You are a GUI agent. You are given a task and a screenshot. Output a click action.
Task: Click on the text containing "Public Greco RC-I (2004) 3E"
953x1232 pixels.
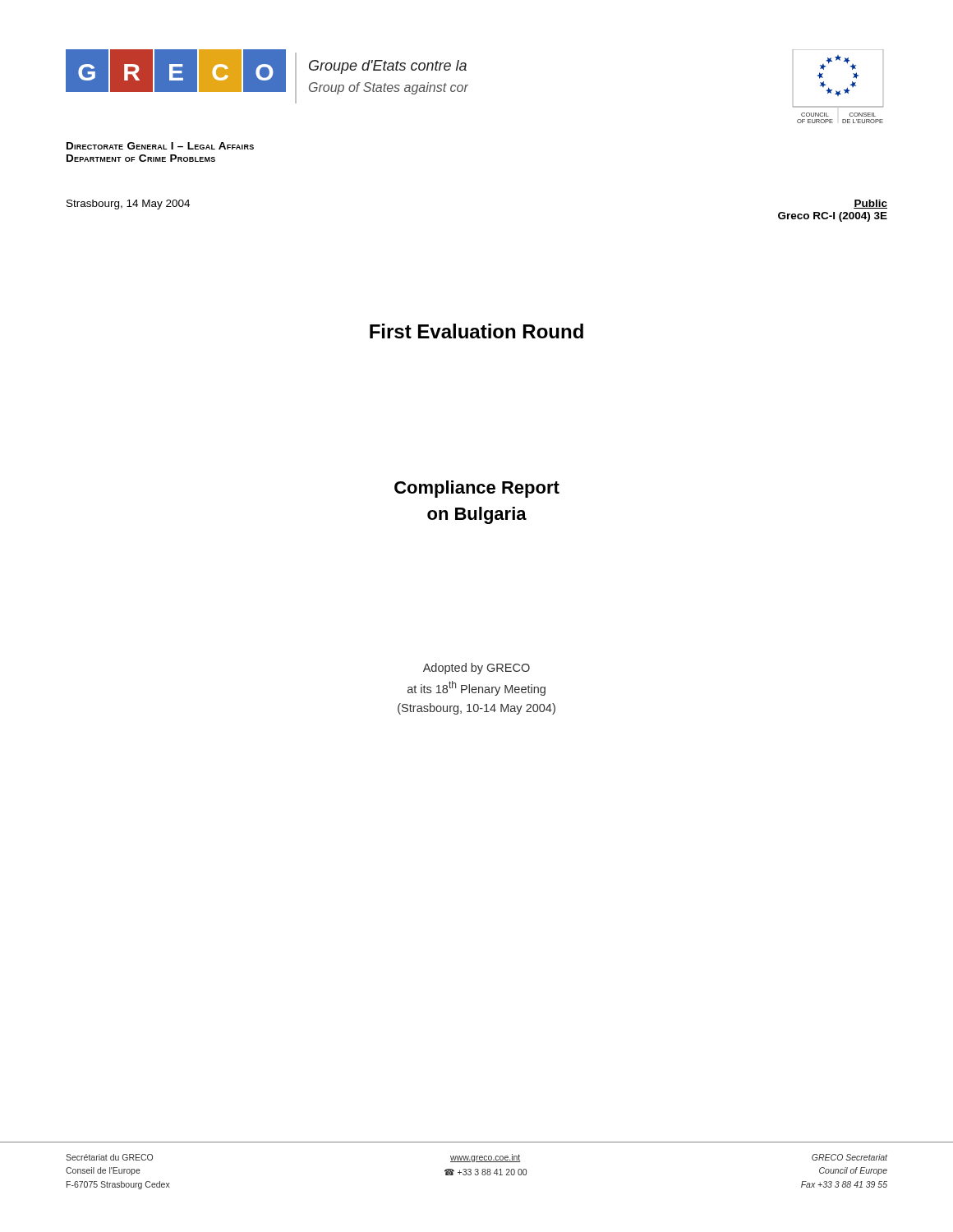coord(832,209)
